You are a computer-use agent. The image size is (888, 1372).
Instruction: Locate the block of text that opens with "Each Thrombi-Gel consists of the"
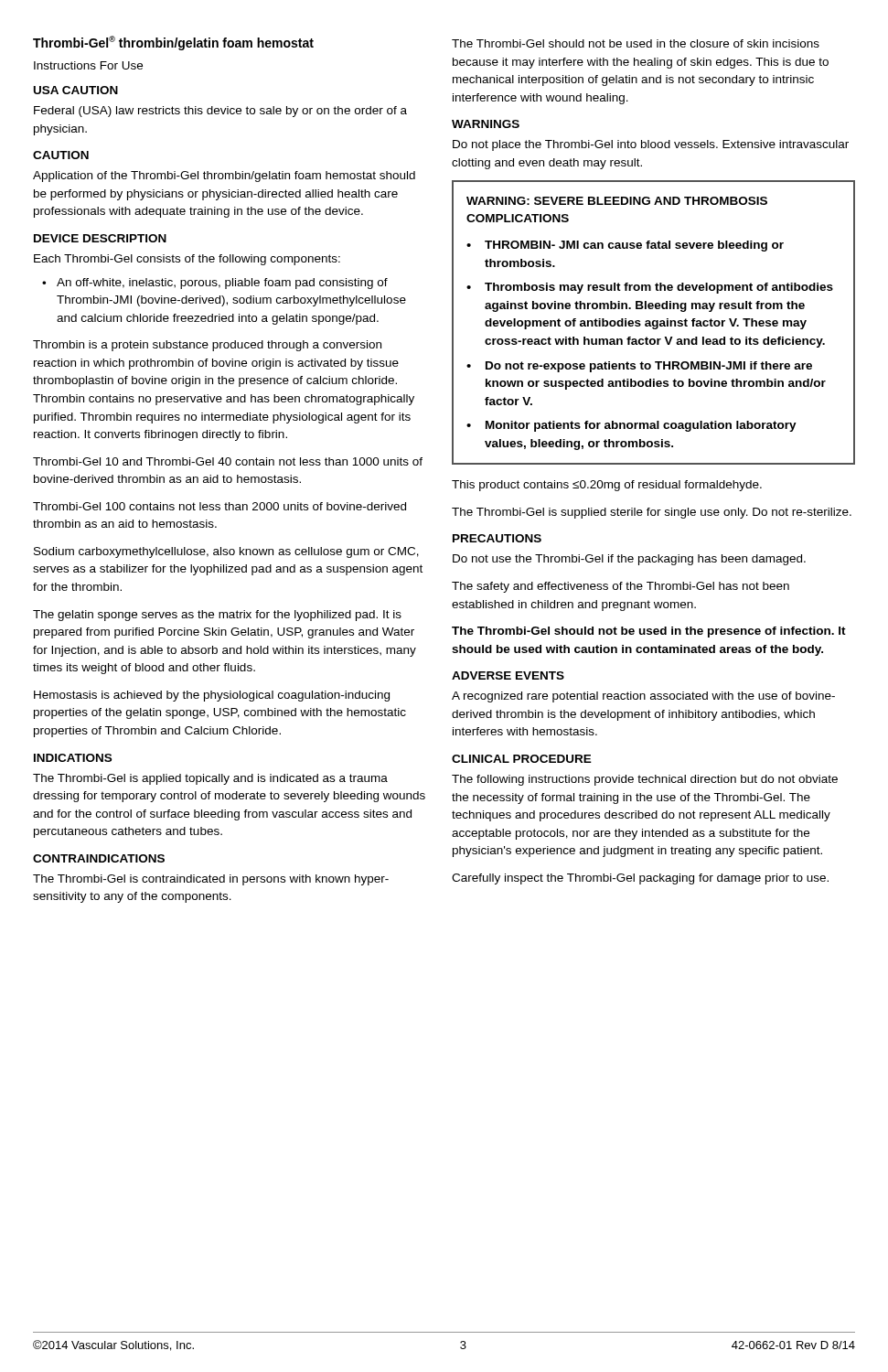187,258
